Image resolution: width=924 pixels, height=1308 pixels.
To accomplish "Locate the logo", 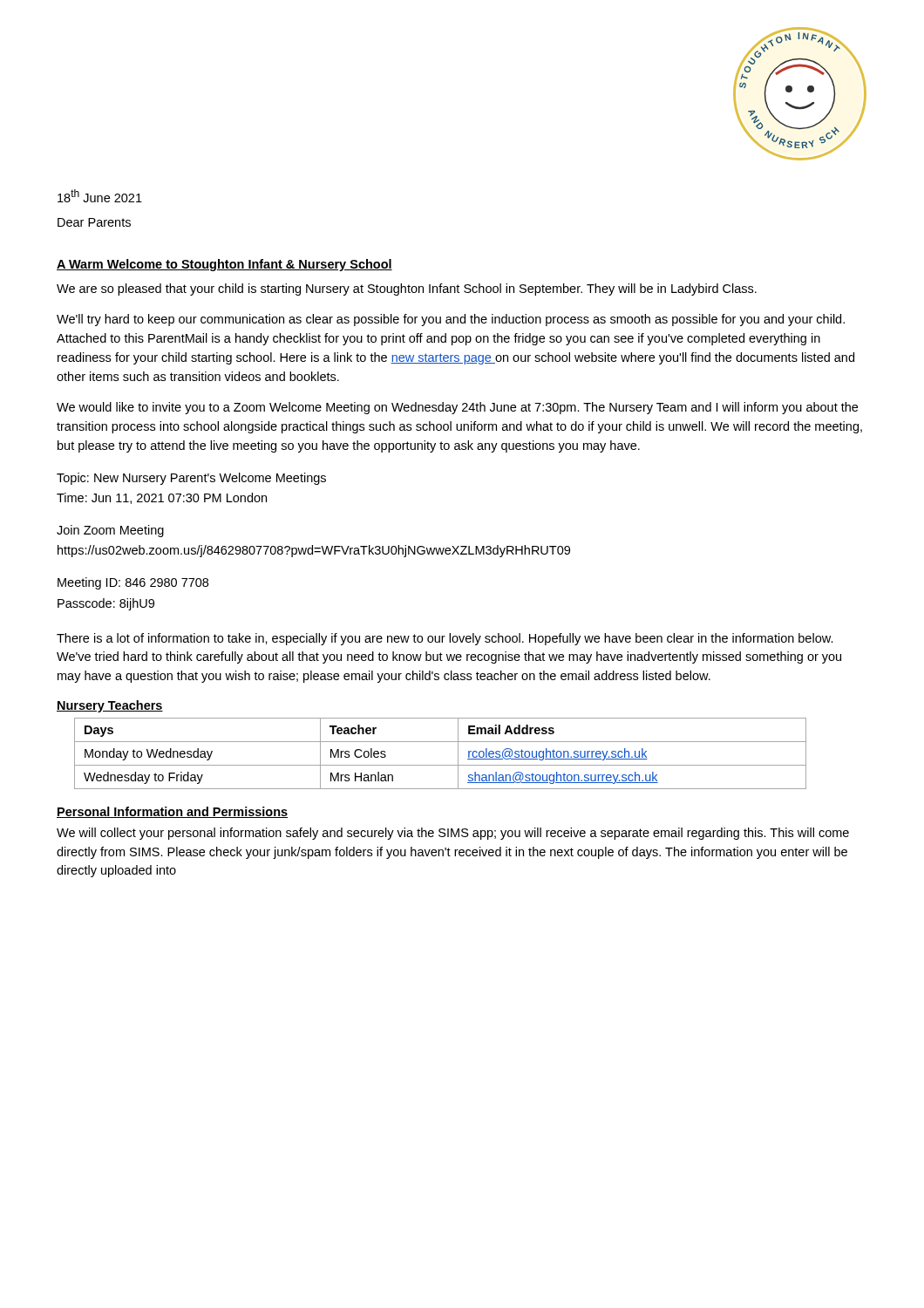I will pyautogui.click(x=800, y=95).
